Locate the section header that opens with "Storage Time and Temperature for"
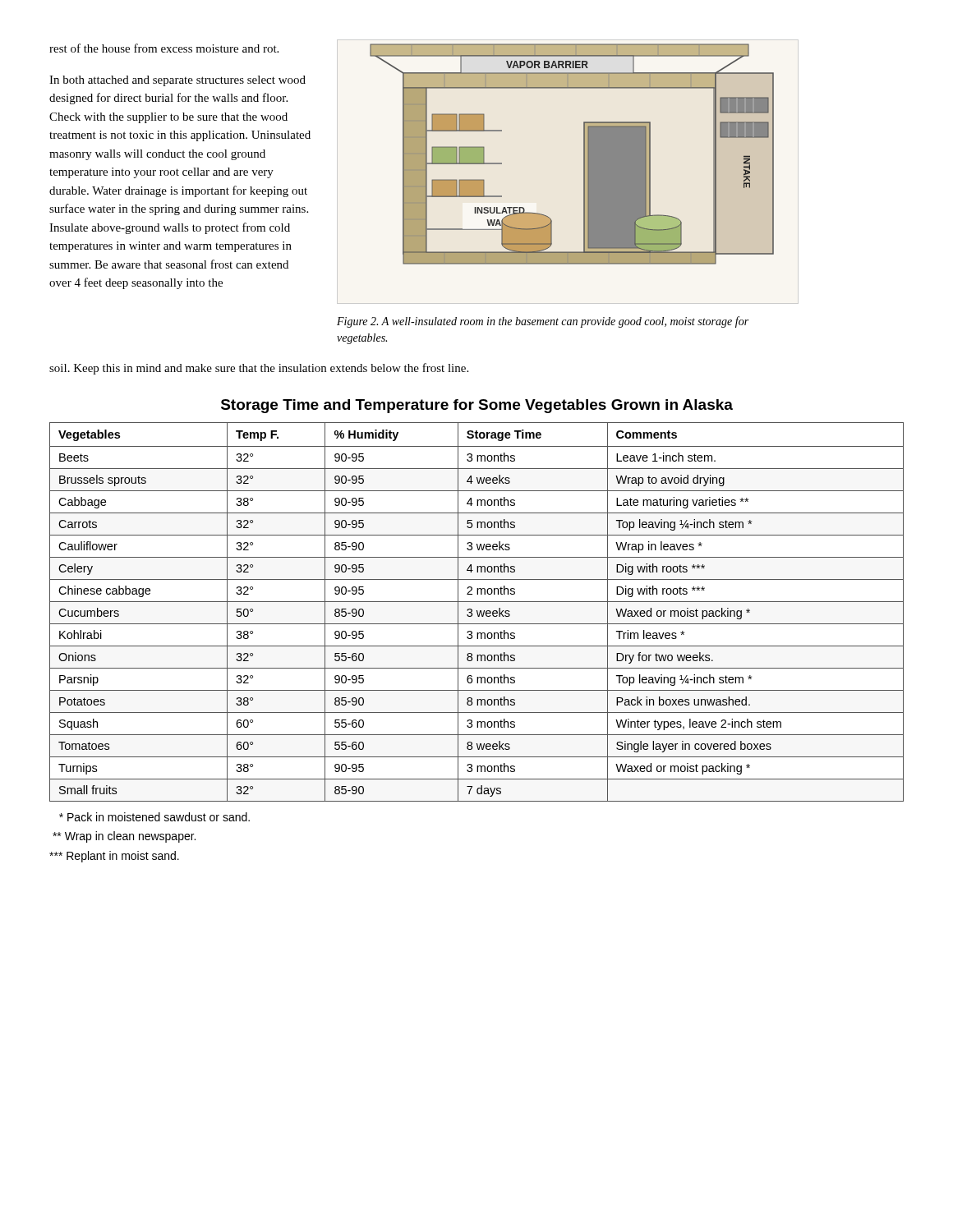This screenshot has height=1232, width=953. (476, 404)
